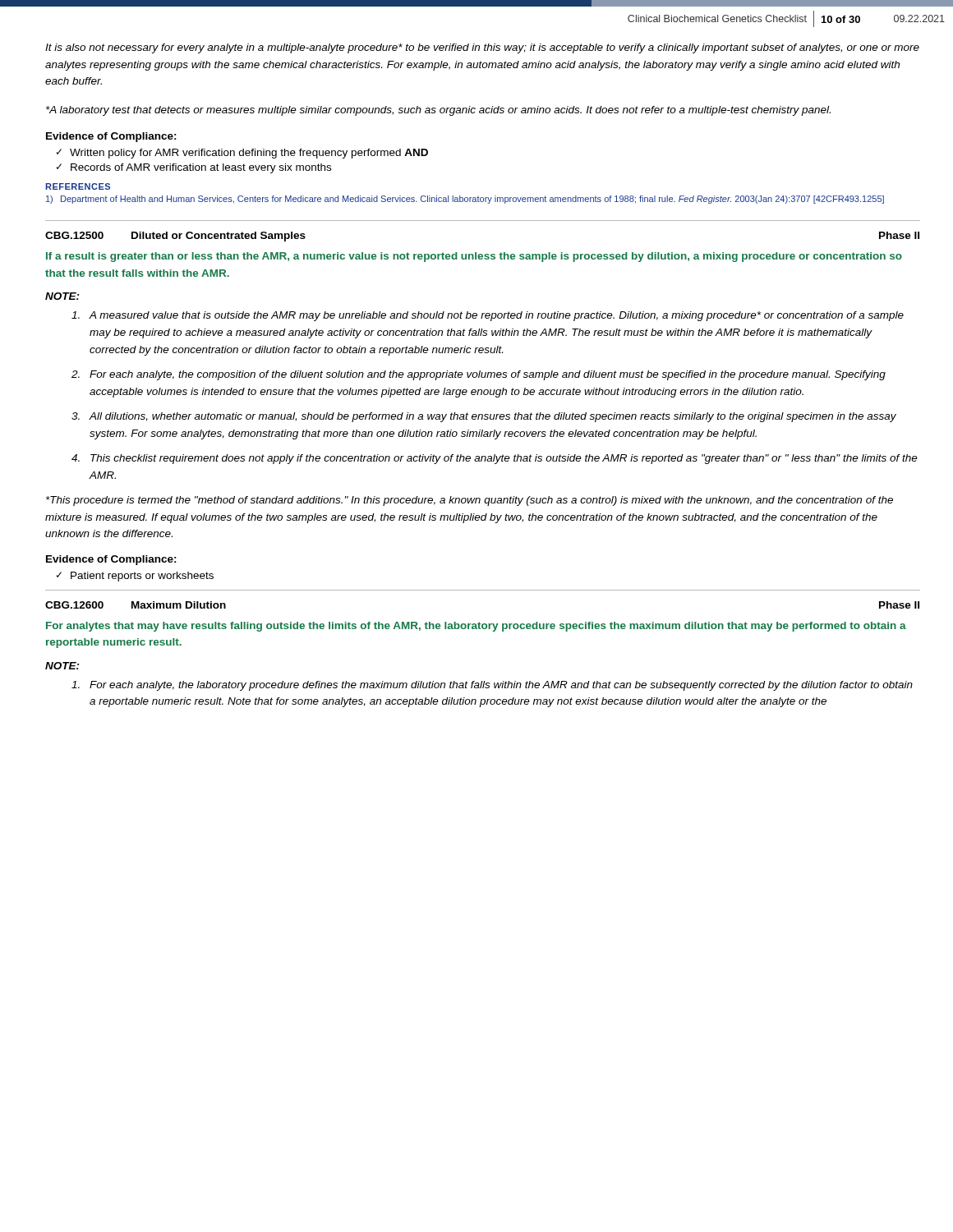The width and height of the screenshot is (953, 1232).
Task: Navigate to the block starting "1) Department of Health and Human Services, Centers"
Action: tap(465, 199)
